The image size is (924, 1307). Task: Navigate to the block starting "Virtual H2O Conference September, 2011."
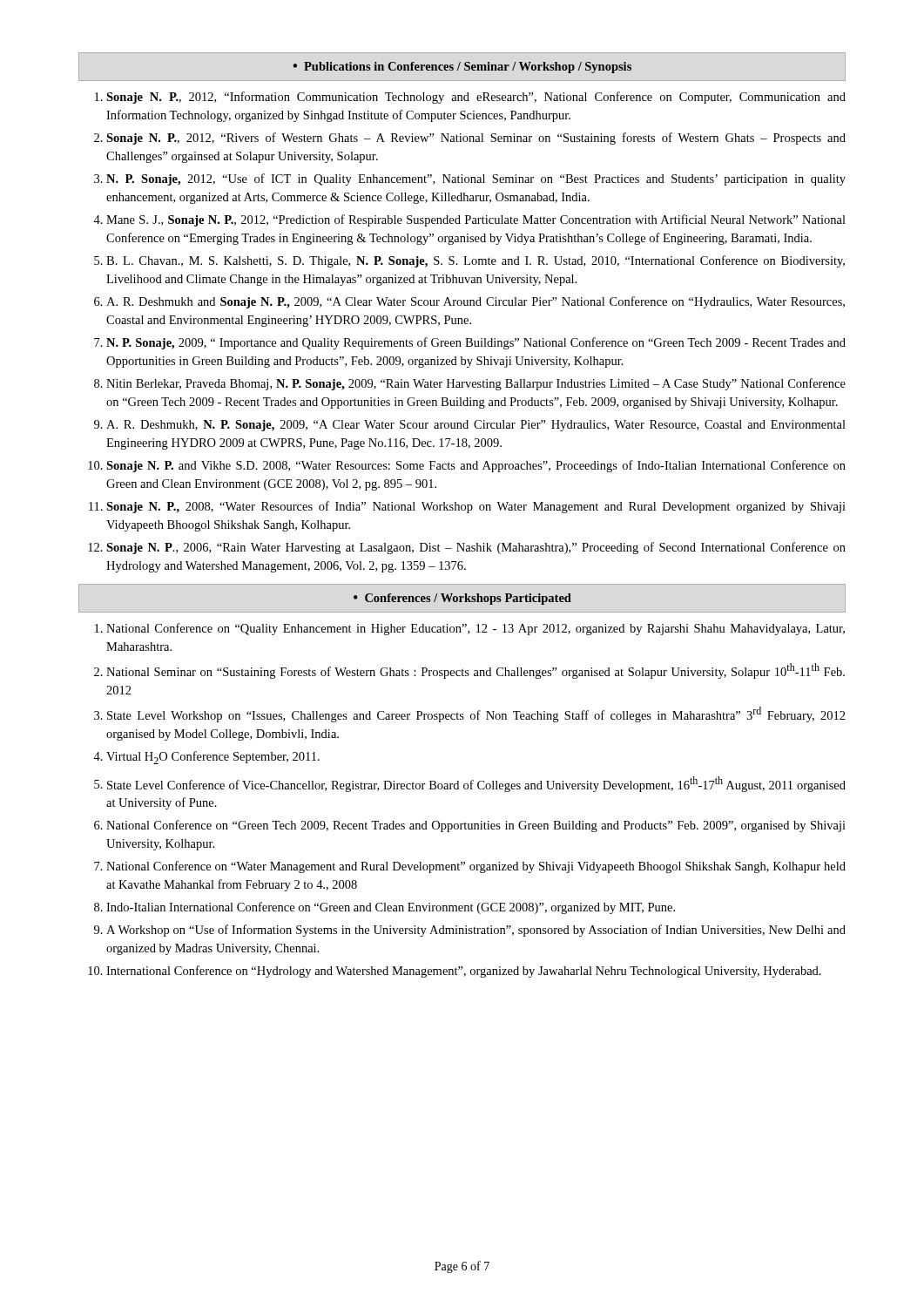coord(213,758)
